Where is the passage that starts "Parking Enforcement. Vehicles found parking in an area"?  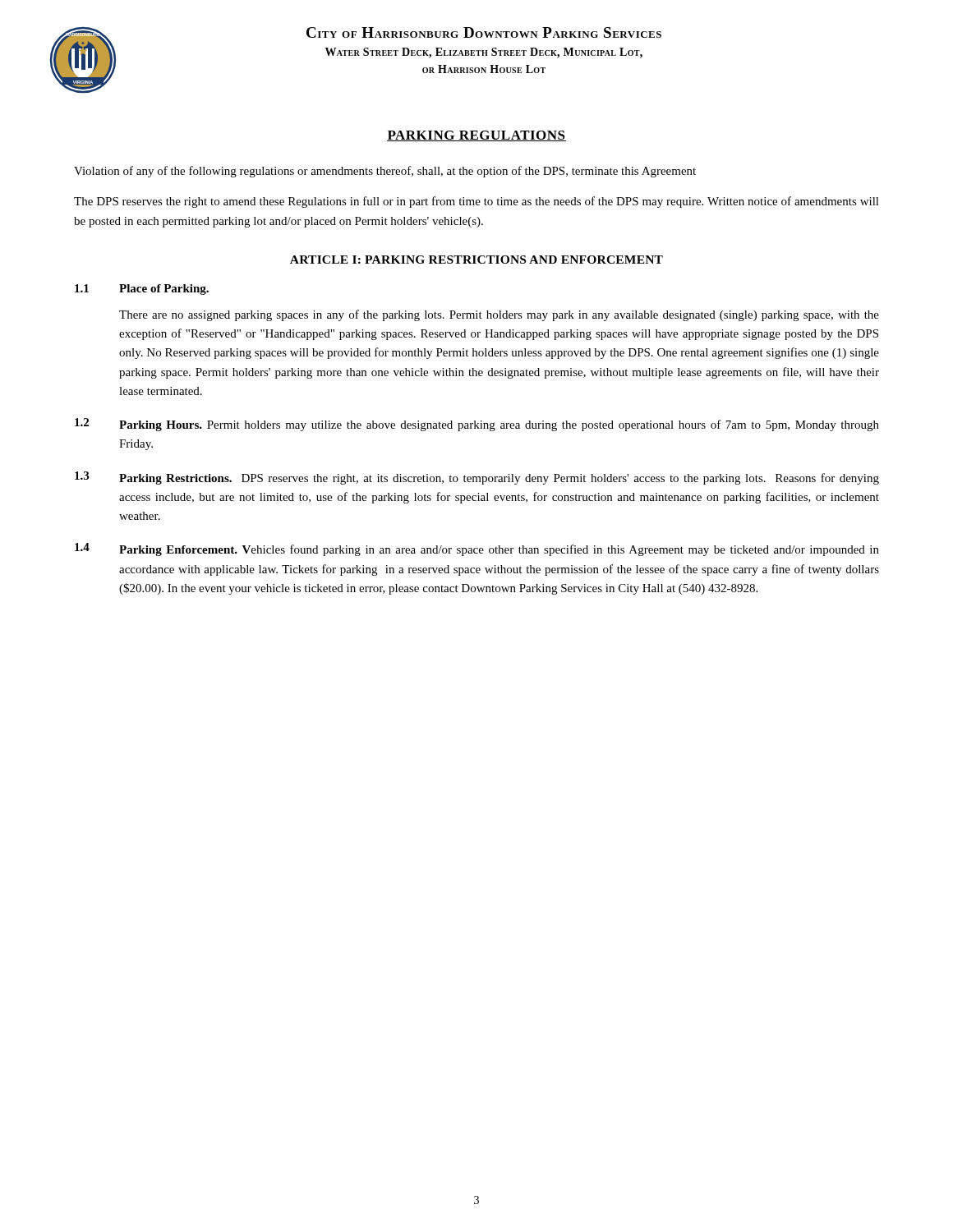tap(499, 569)
